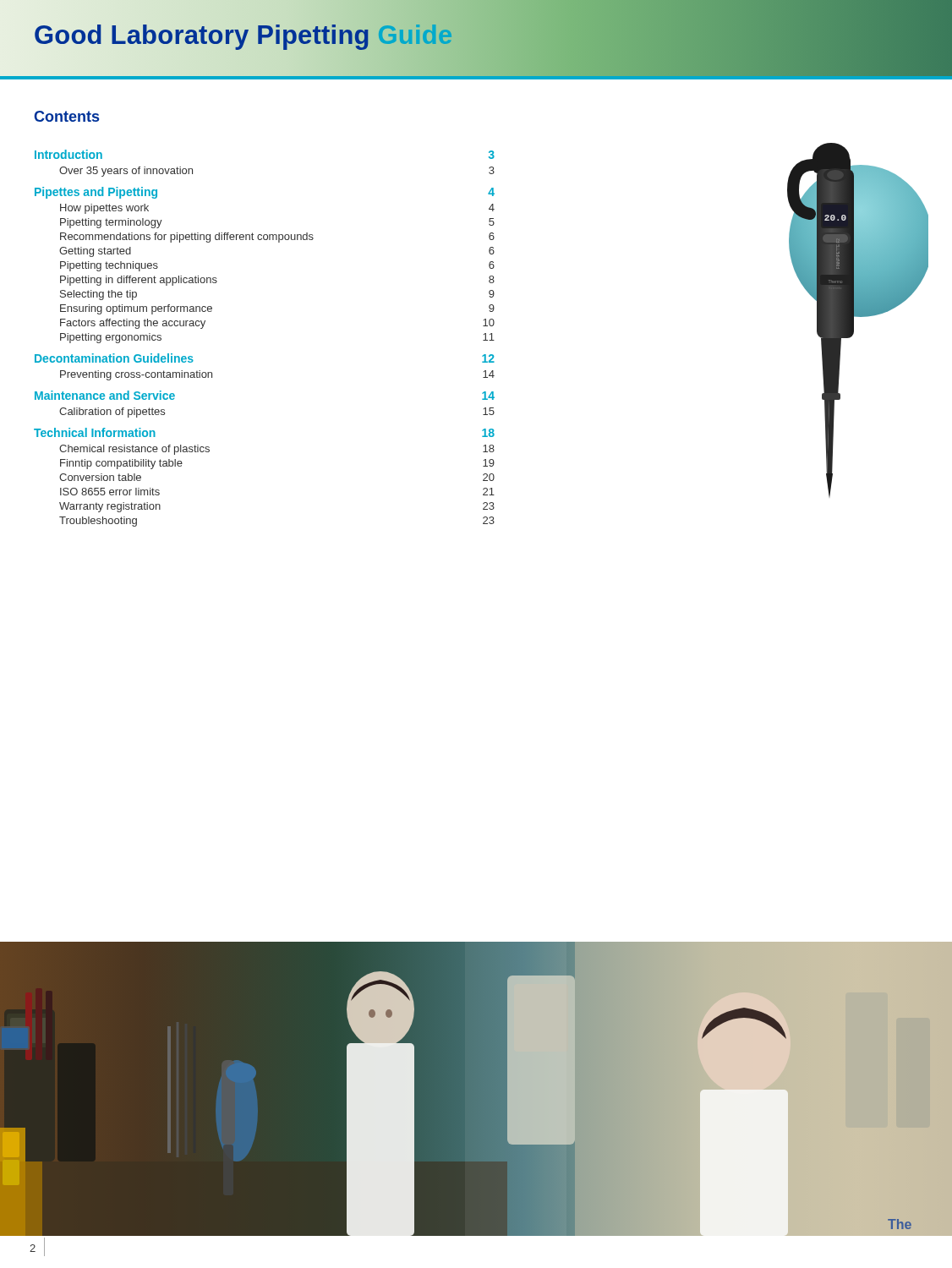952x1268 pixels.
Task: Point to the passage starting "Chemical resistance of plastics18"
Action: click(x=133, y=449)
